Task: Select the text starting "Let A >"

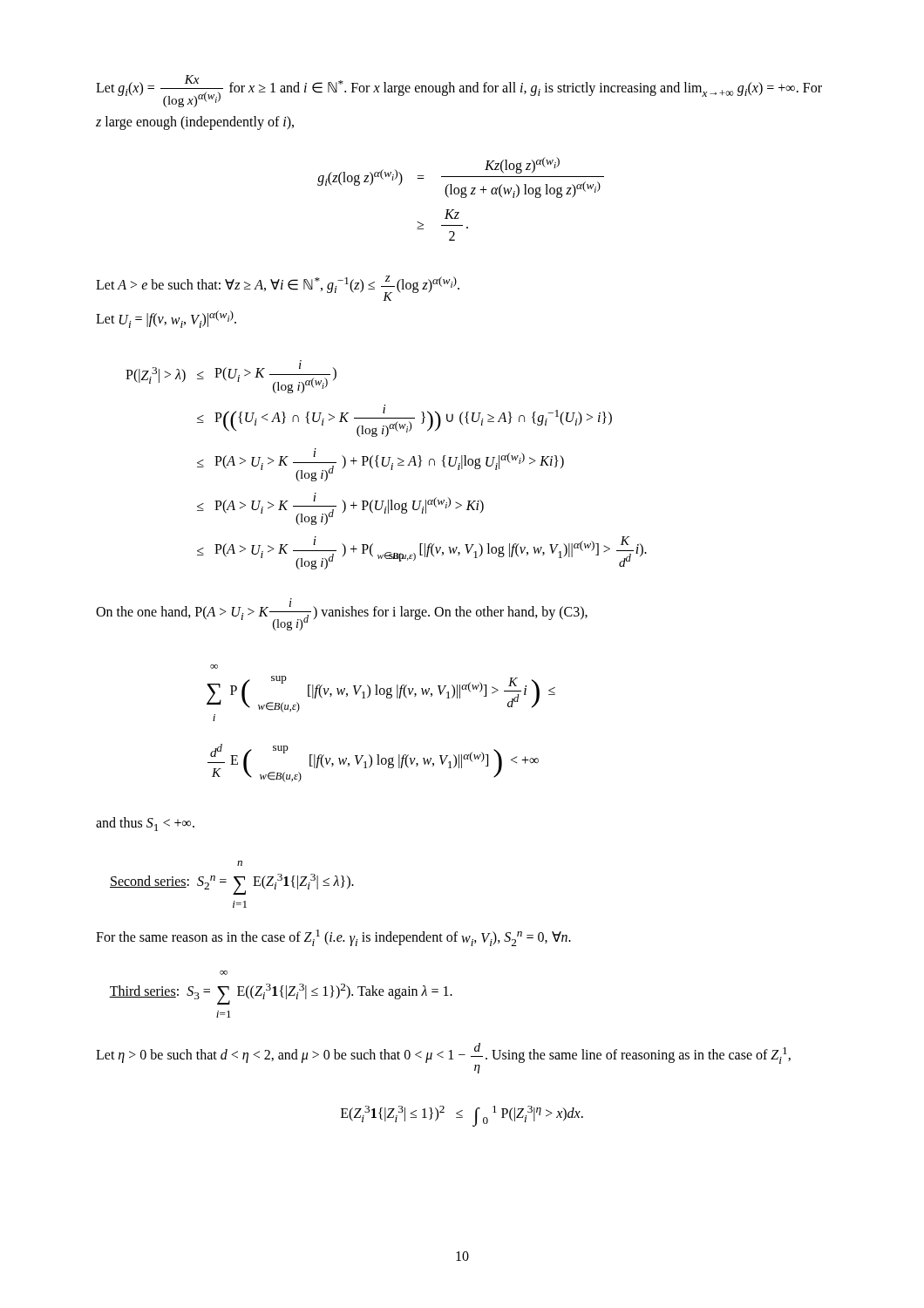Action: point(278,299)
